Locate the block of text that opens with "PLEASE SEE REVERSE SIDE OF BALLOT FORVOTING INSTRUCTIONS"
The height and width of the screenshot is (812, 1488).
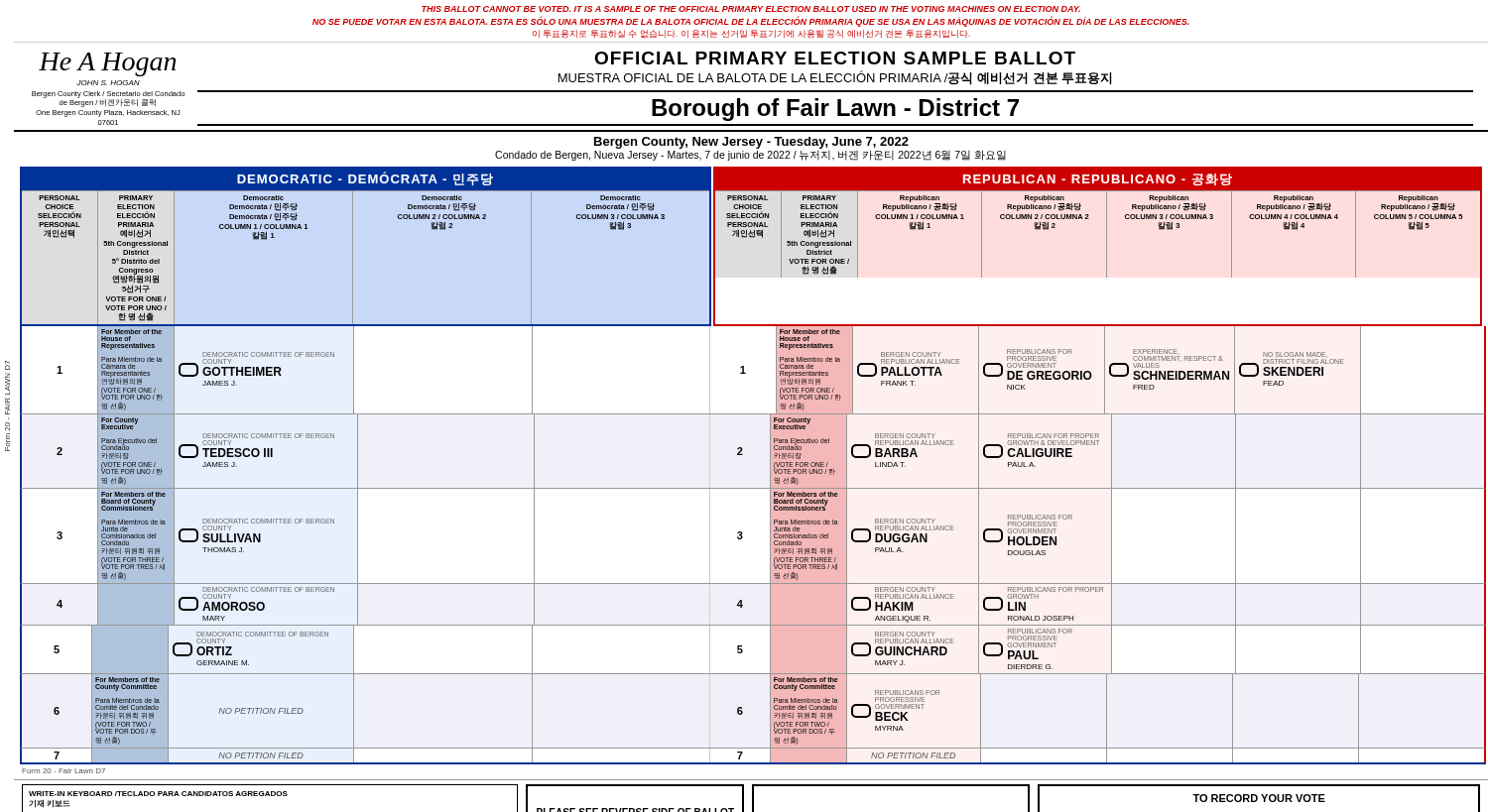635,809
